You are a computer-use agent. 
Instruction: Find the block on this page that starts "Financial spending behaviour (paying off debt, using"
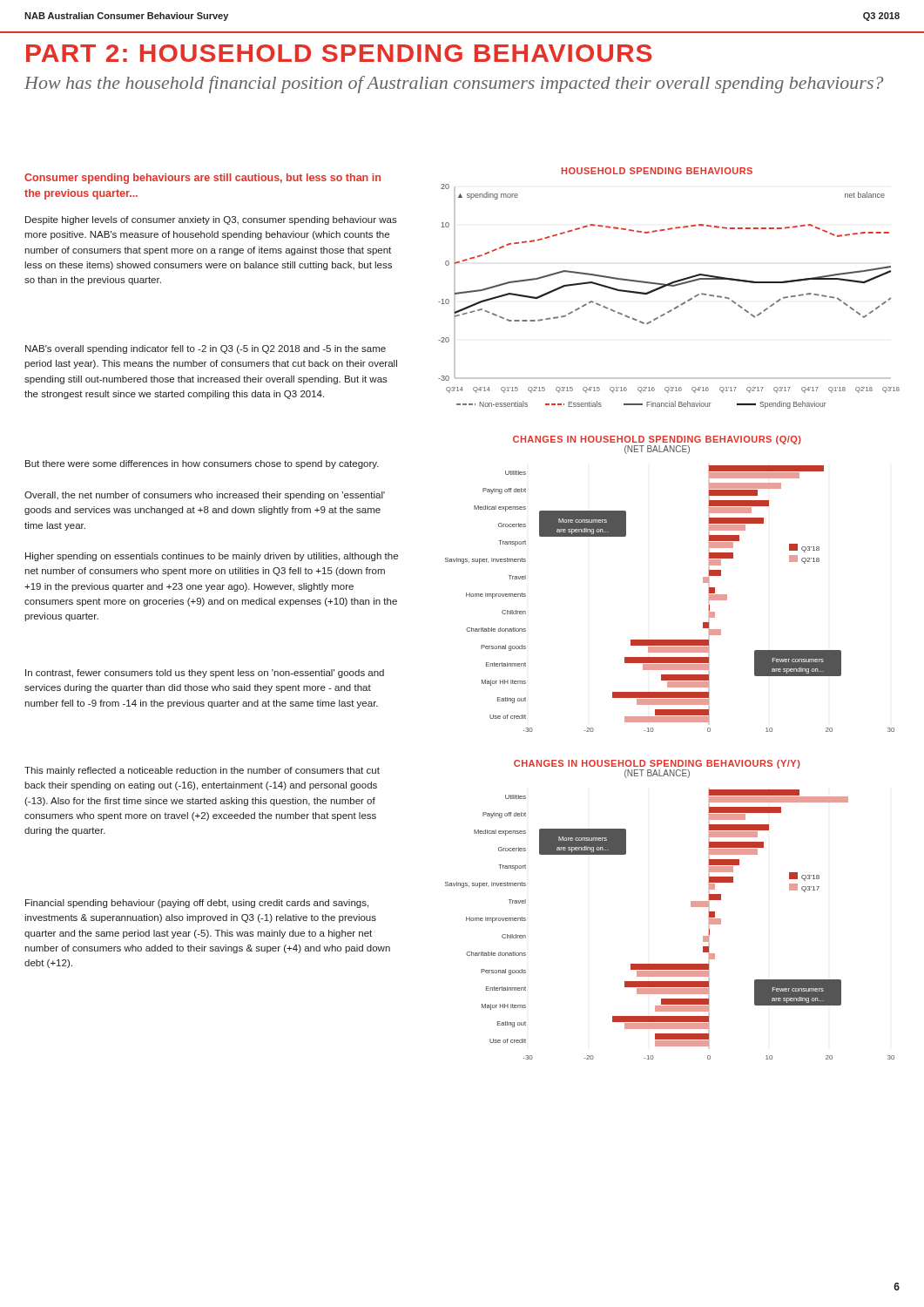[207, 933]
